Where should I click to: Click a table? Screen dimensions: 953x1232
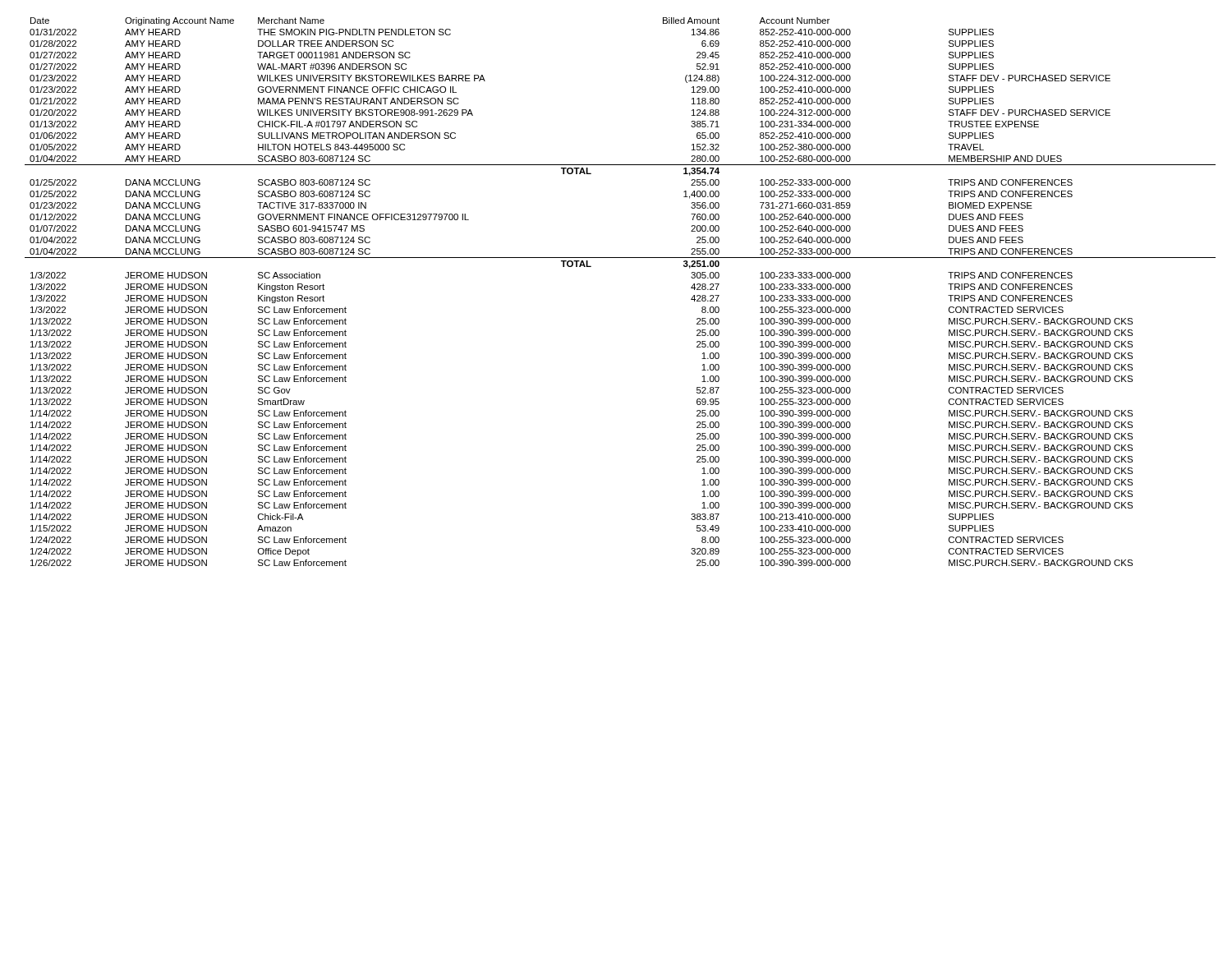point(620,292)
